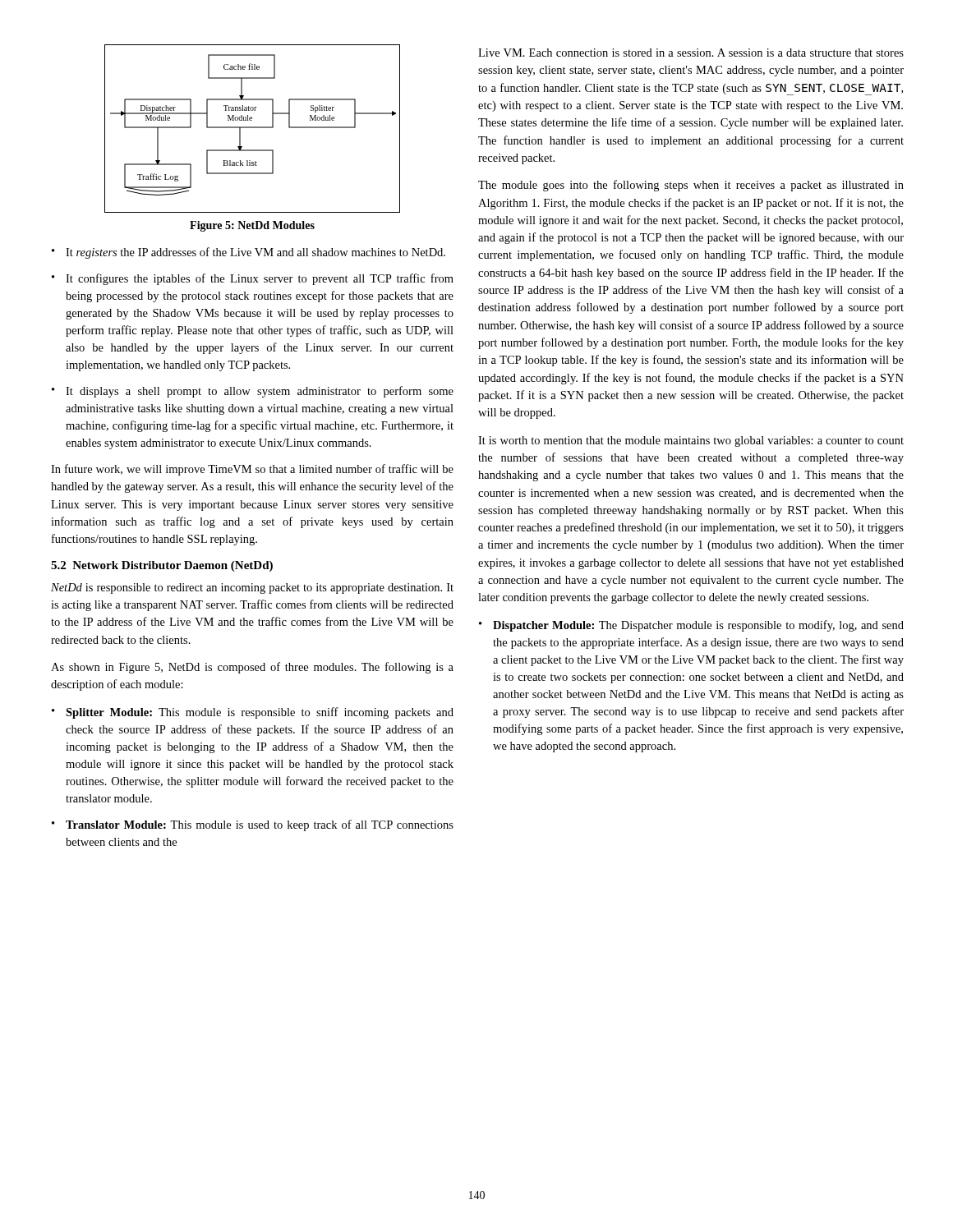This screenshot has width=953, height=1232.
Task: Select a section header
Action: [x=162, y=565]
